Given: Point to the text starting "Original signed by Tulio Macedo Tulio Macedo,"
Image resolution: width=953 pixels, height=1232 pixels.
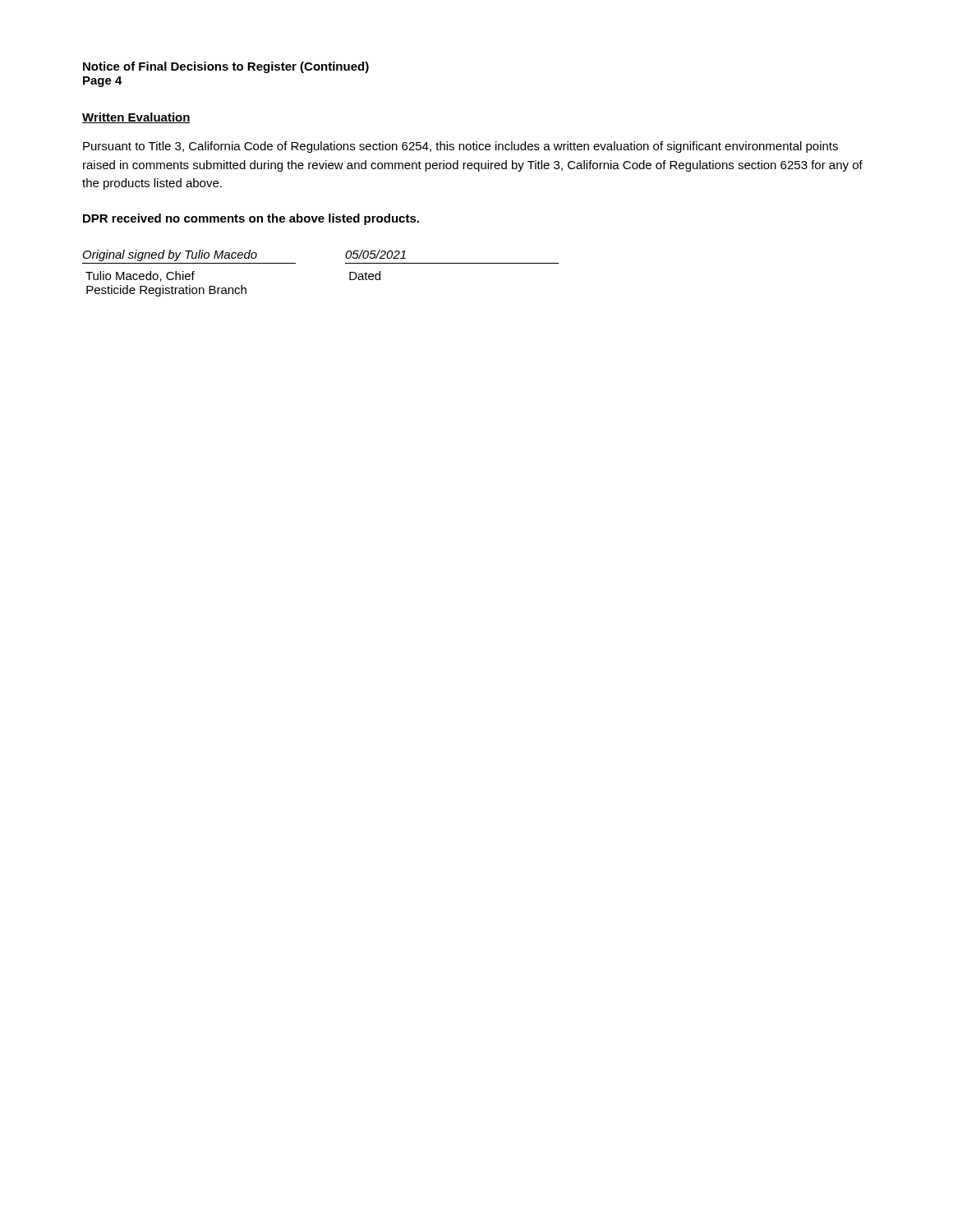Looking at the screenshot, I should (x=244, y=255).
